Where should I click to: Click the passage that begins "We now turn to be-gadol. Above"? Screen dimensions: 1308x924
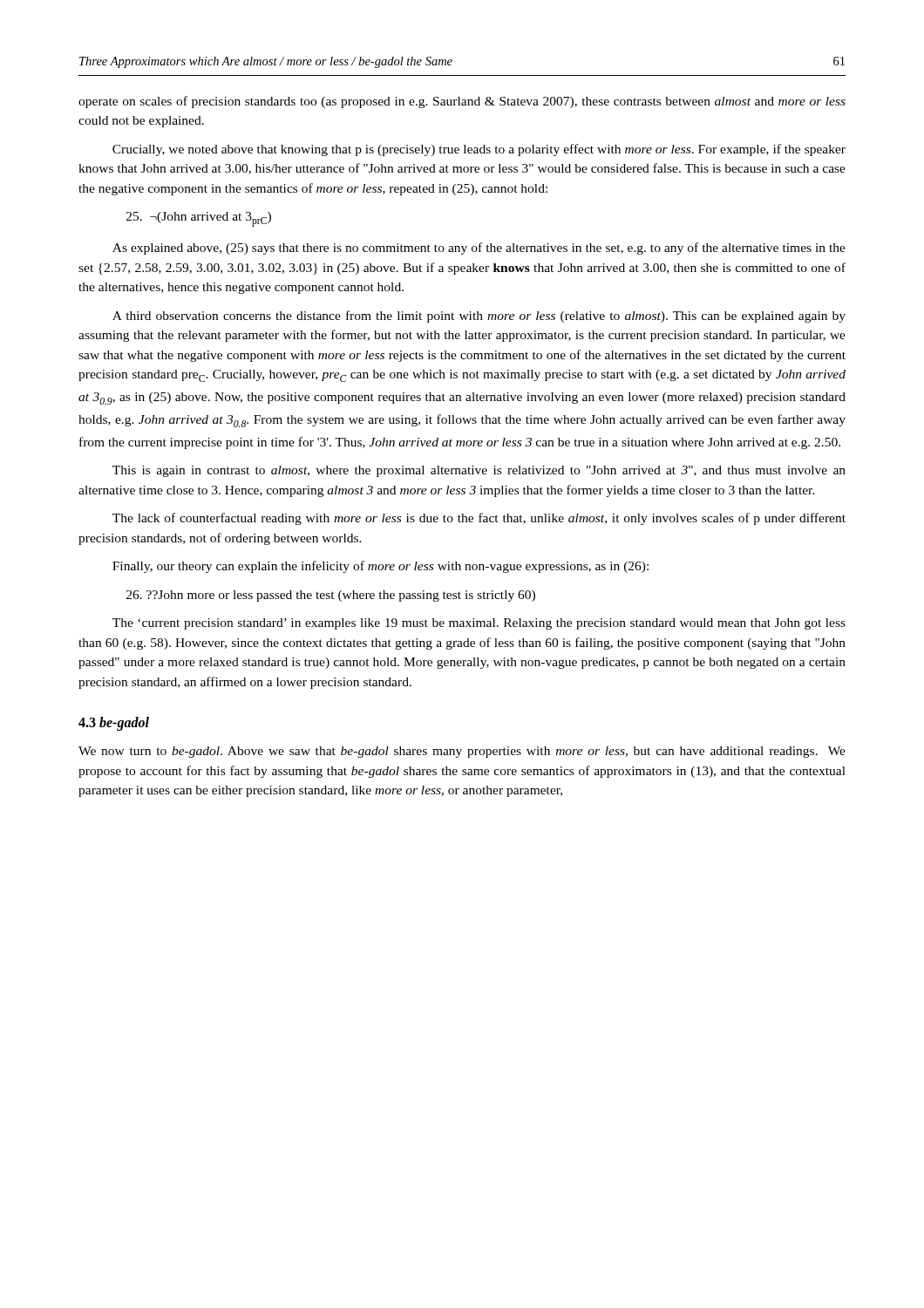point(462,770)
